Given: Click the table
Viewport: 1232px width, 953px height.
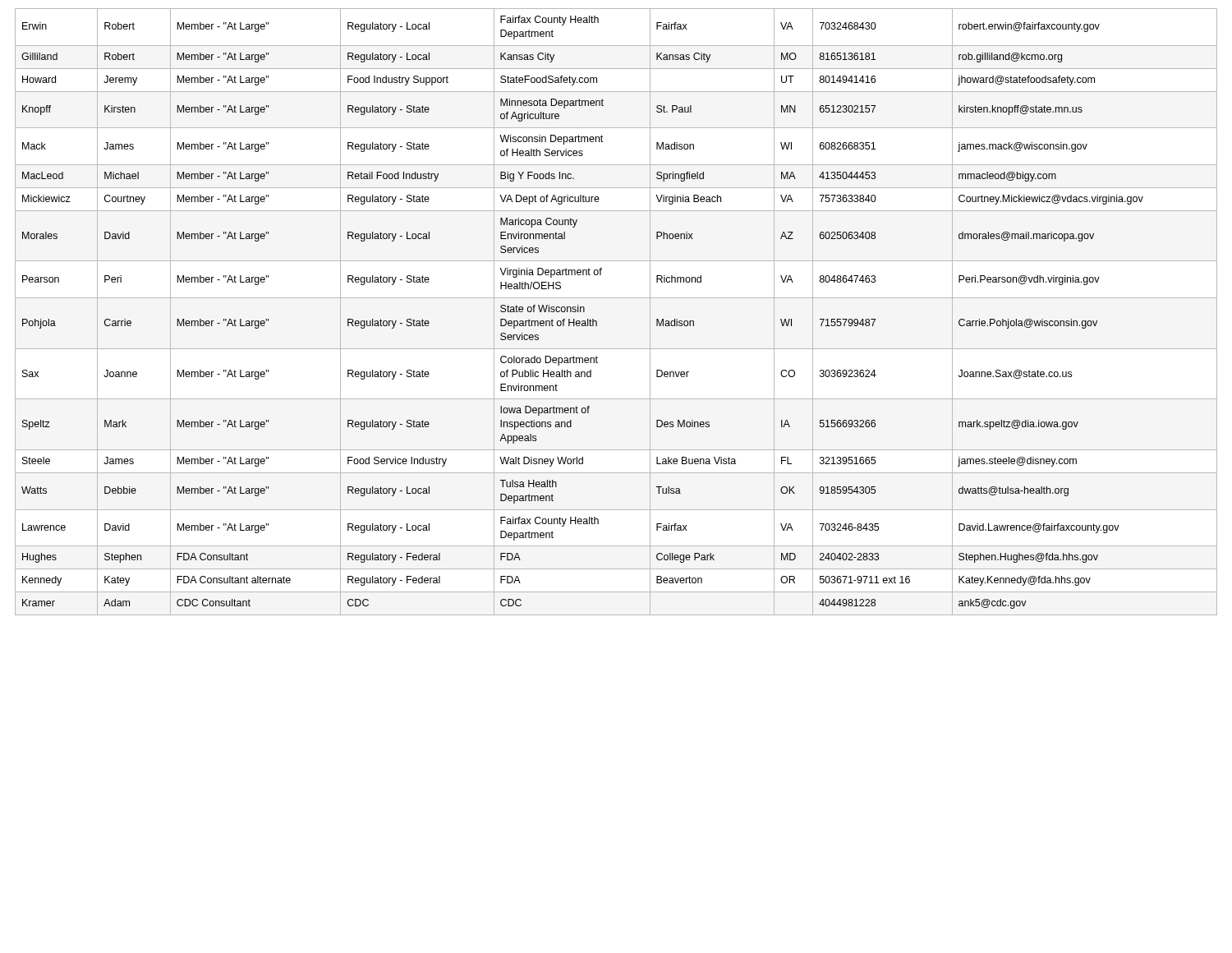Looking at the screenshot, I should click(616, 312).
